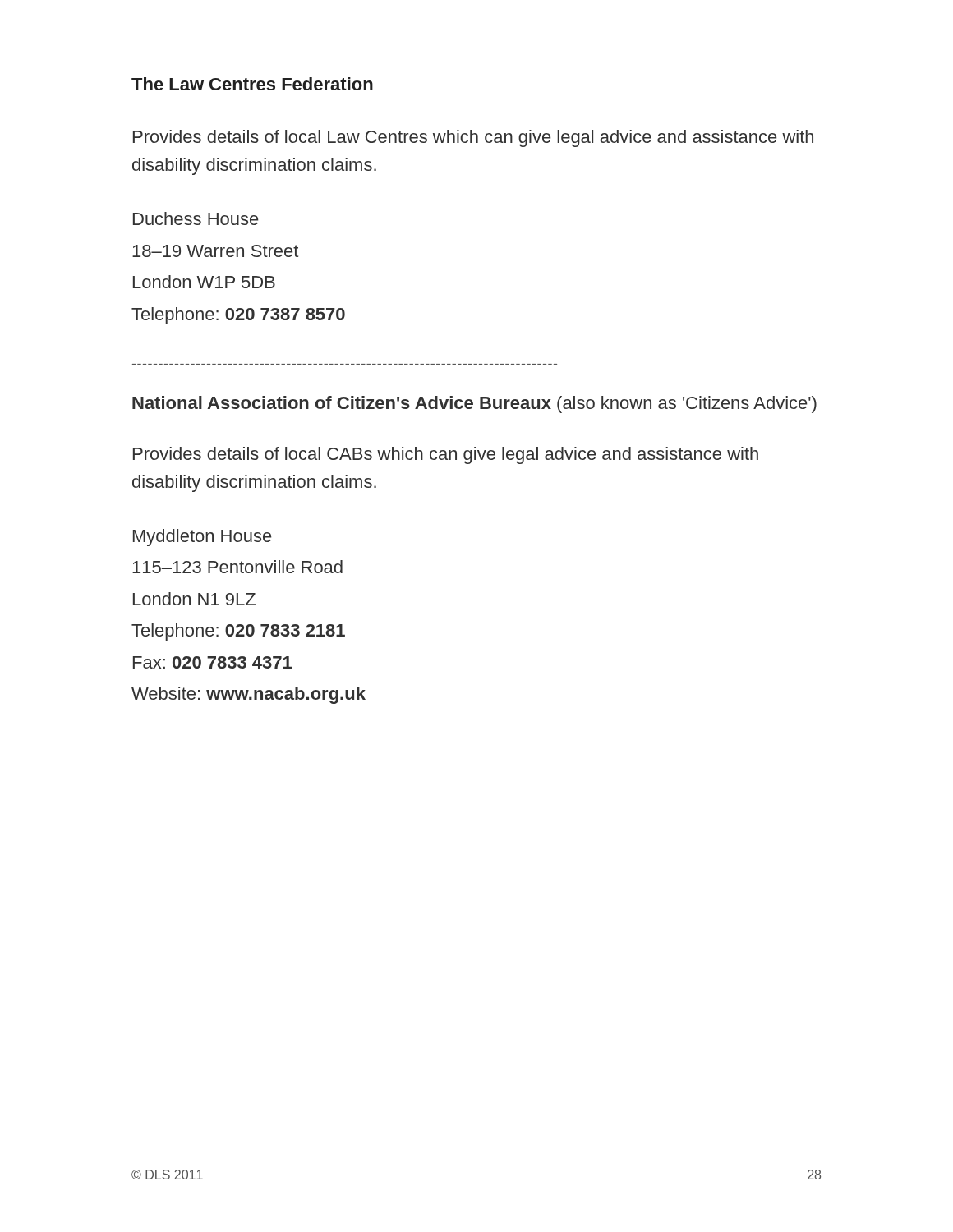Find the region starting "Myddleton House 115–123 Pentonville Road"
Viewport: 953px width, 1232px height.
pyautogui.click(x=248, y=615)
